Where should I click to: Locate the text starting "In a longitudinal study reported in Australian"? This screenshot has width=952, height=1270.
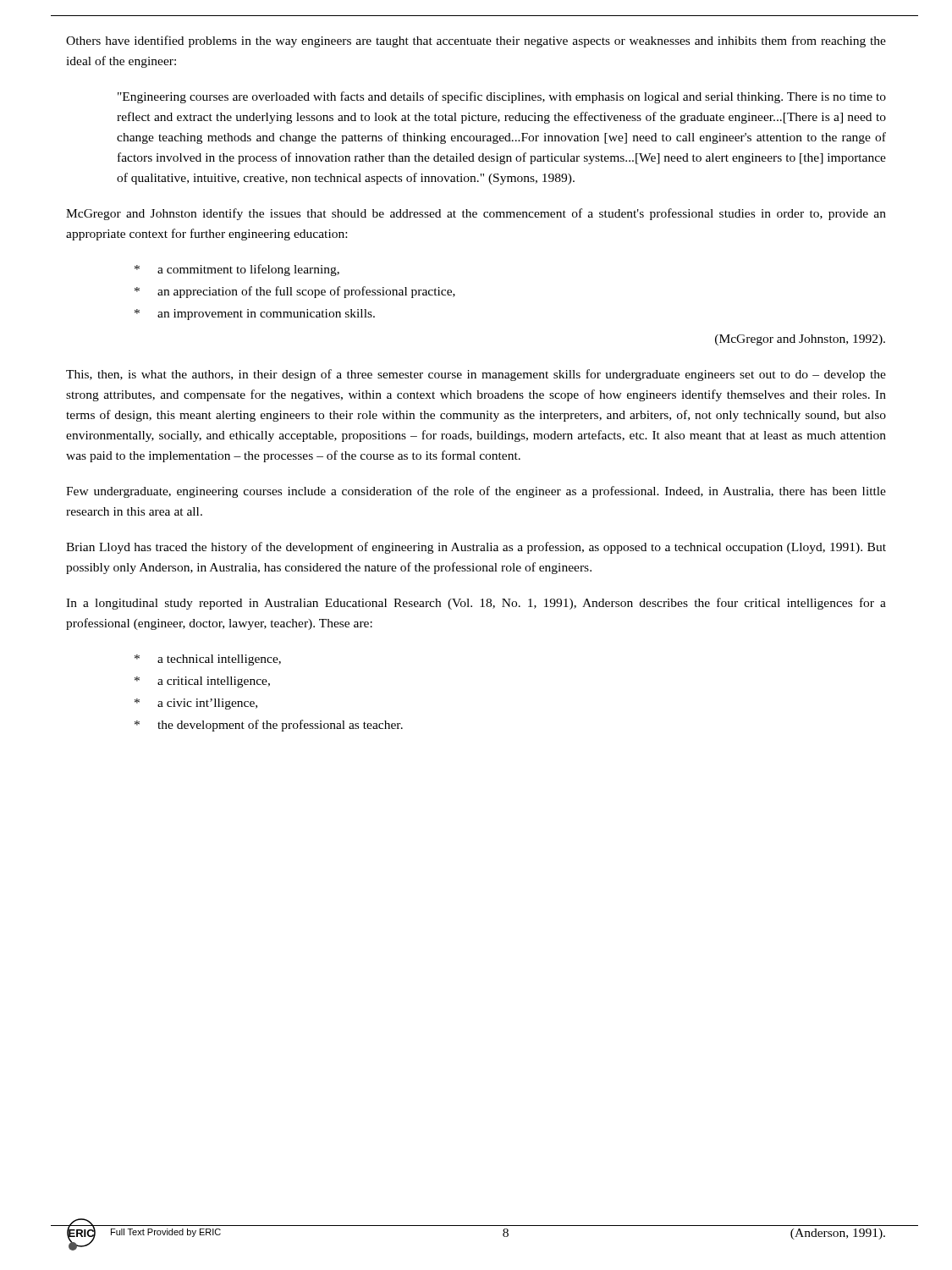coord(476,613)
